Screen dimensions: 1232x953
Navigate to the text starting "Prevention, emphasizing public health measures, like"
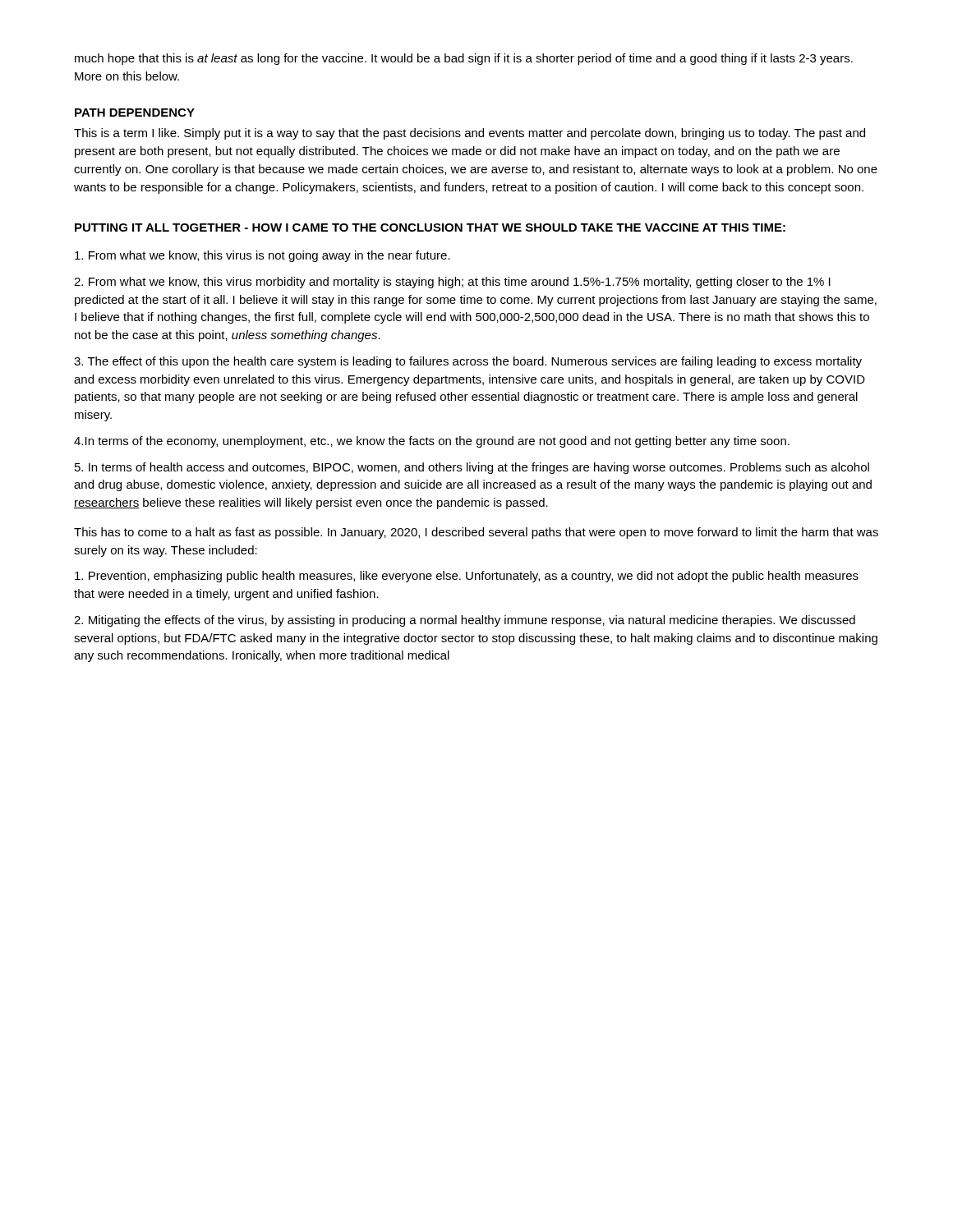click(x=476, y=585)
